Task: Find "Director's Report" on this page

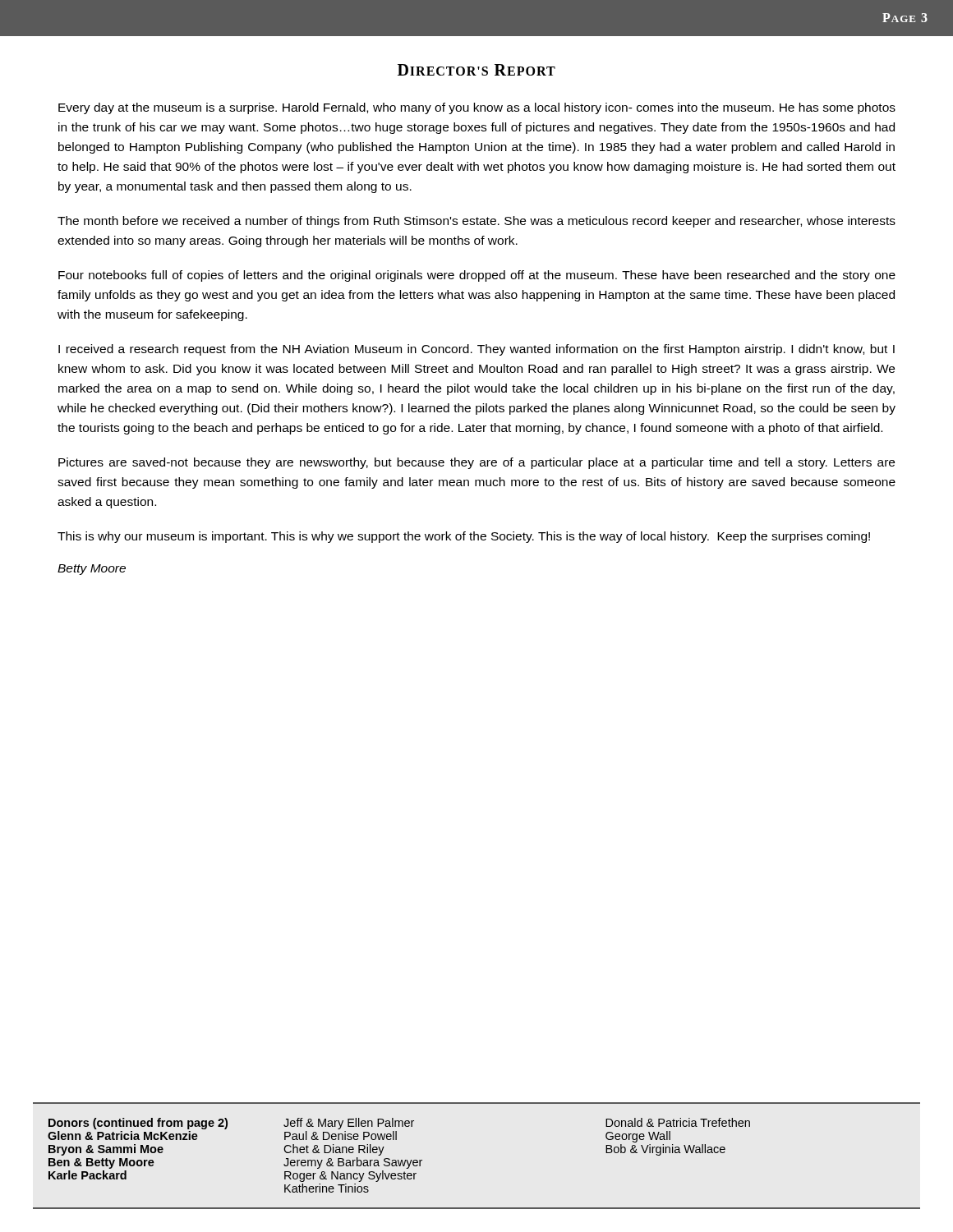Action: pos(476,70)
